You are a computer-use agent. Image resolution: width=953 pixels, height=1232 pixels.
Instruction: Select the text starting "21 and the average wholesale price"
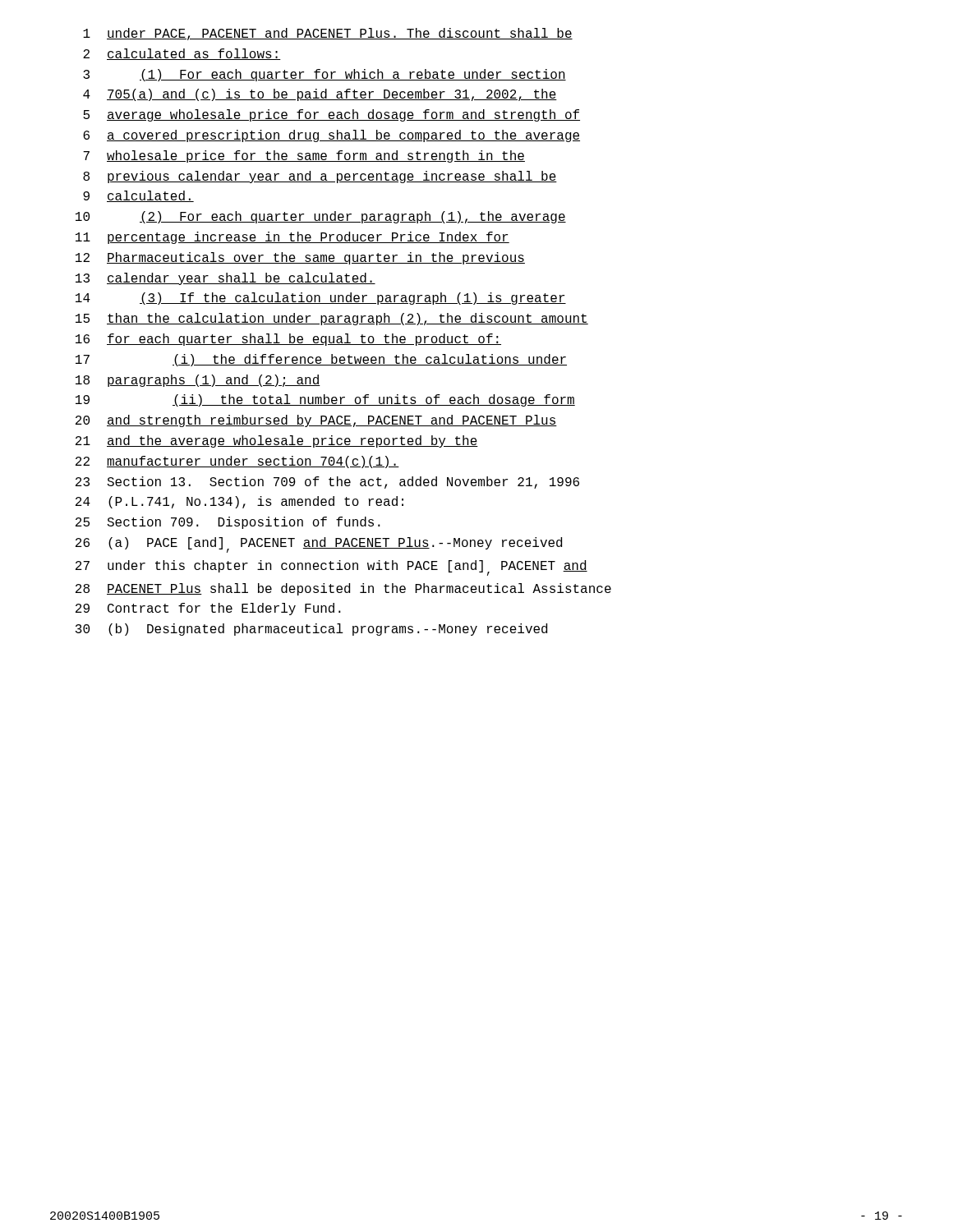click(263, 442)
